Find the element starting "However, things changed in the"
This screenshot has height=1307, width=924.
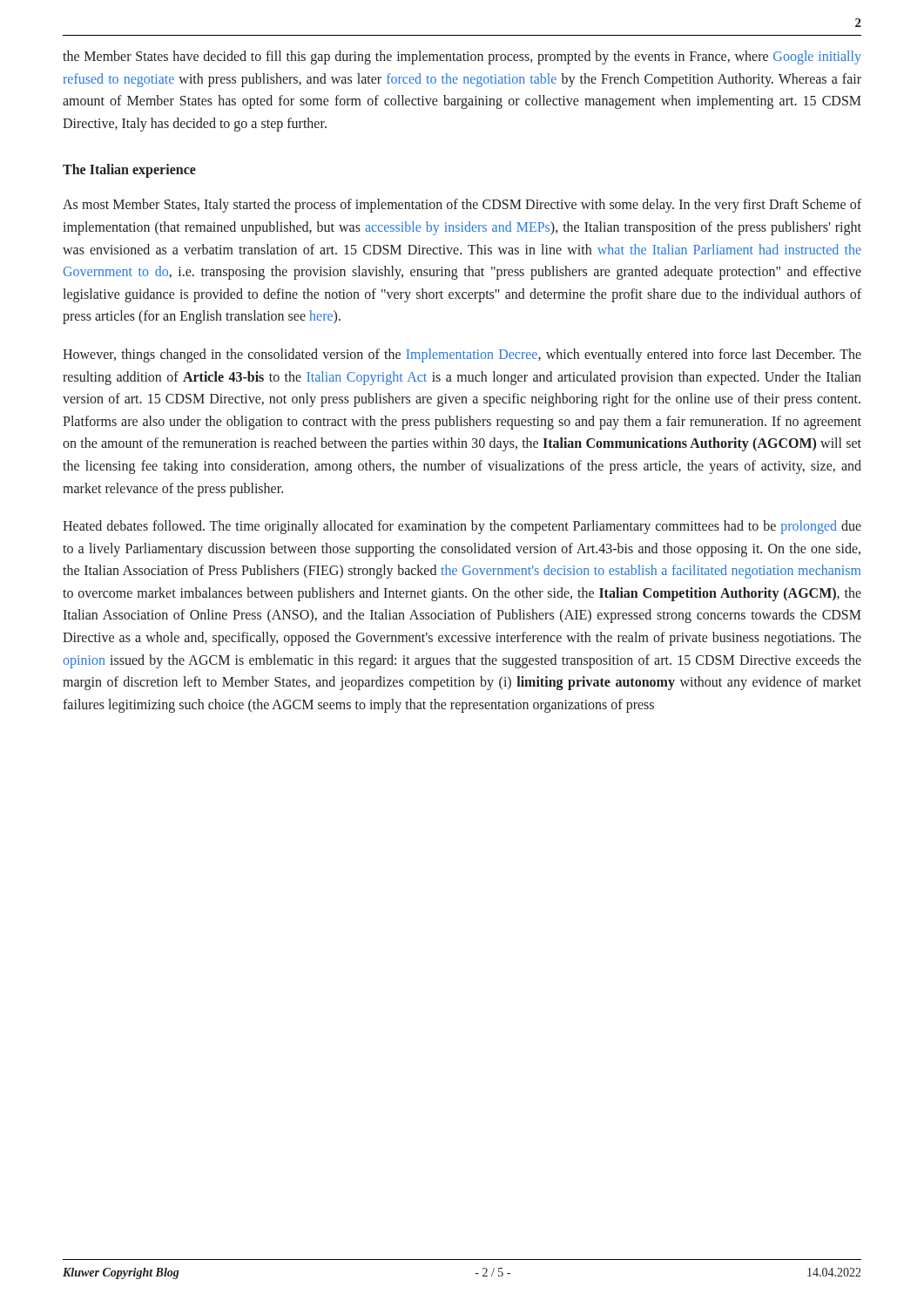coord(462,421)
